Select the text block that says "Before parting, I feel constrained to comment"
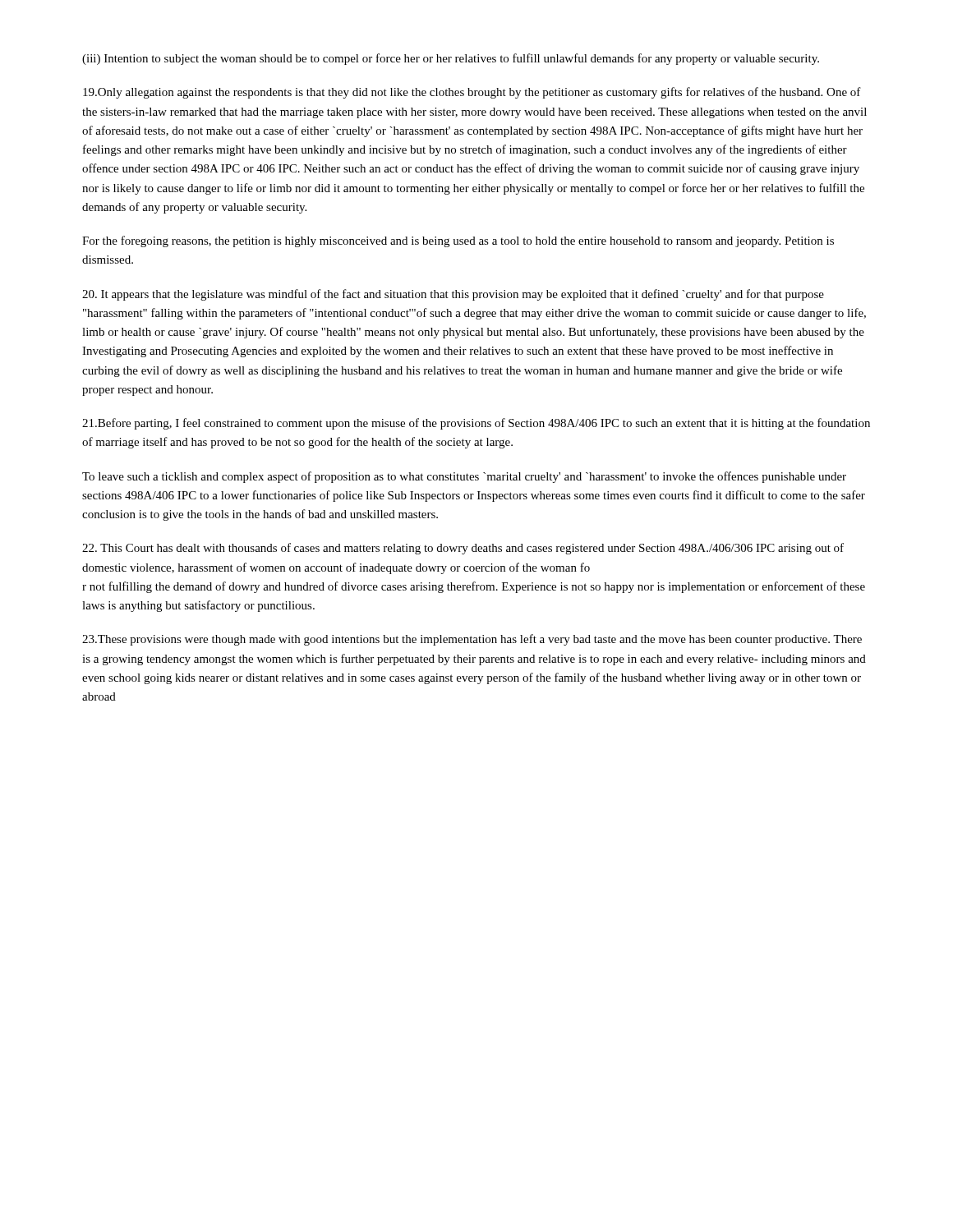Image resolution: width=953 pixels, height=1232 pixels. click(476, 433)
